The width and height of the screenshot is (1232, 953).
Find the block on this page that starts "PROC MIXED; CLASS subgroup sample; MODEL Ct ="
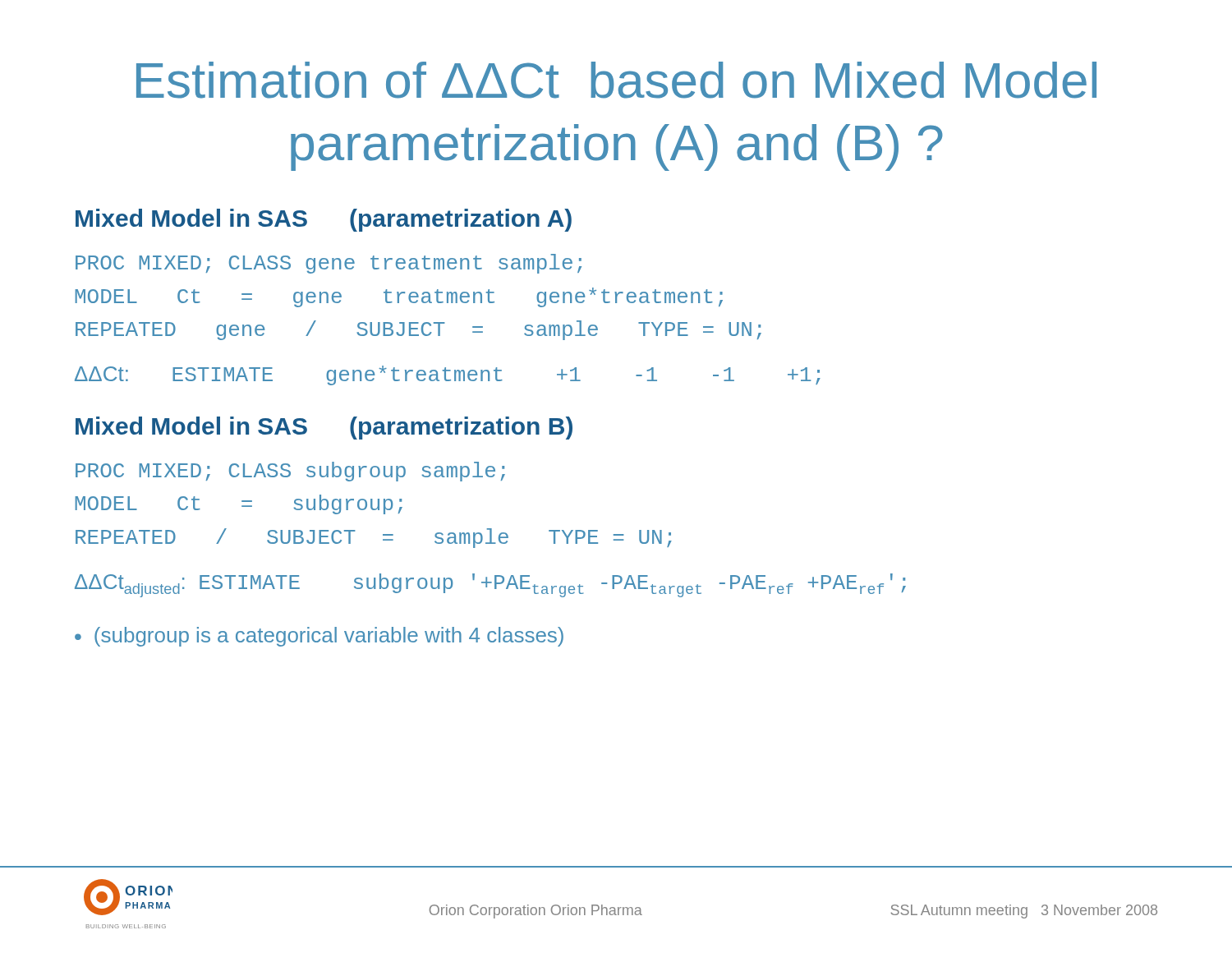coord(375,505)
